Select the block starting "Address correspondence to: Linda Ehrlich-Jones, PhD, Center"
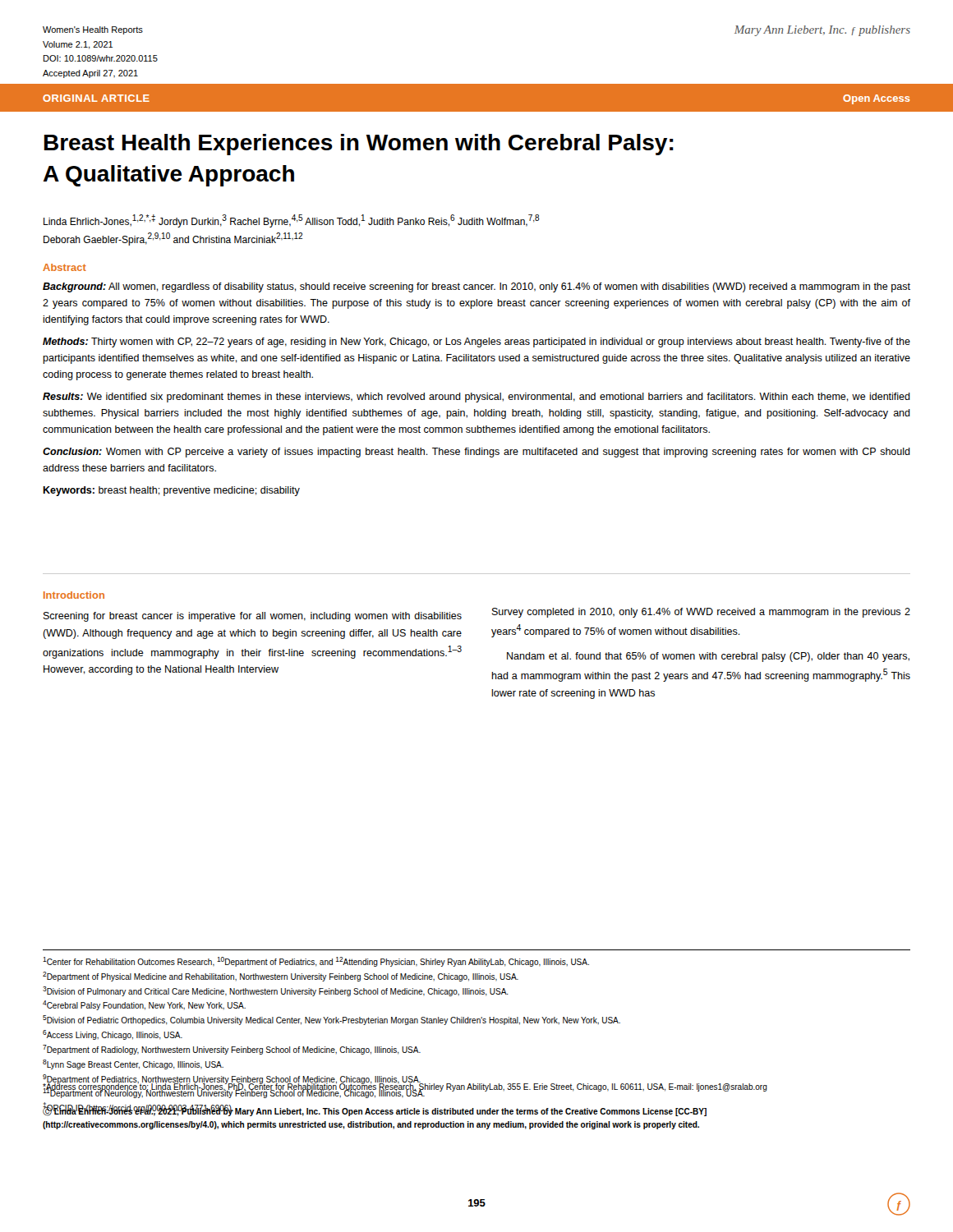This screenshot has width=953, height=1232. coord(405,1087)
